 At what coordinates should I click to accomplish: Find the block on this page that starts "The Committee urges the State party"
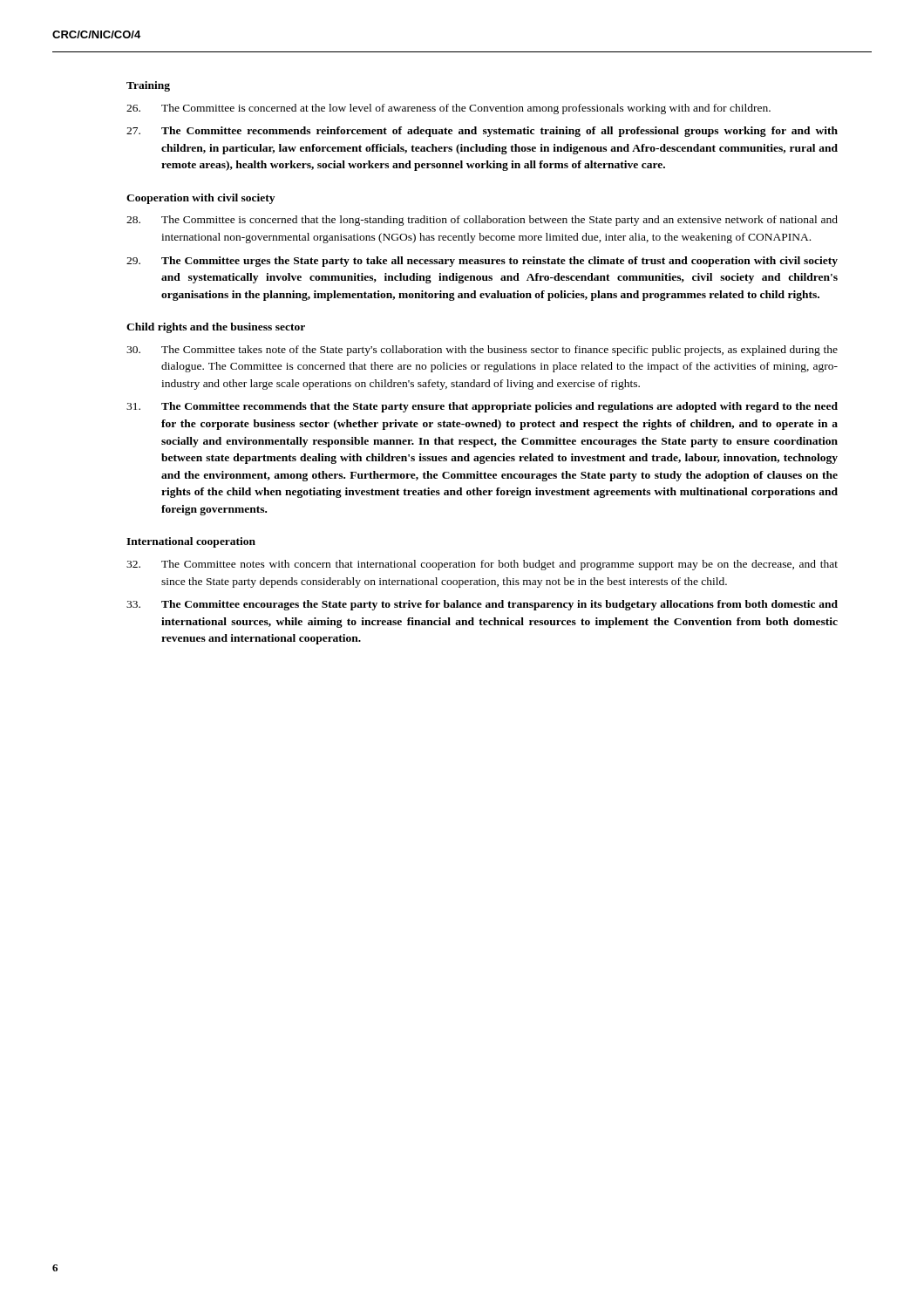pyautogui.click(x=482, y=277)
